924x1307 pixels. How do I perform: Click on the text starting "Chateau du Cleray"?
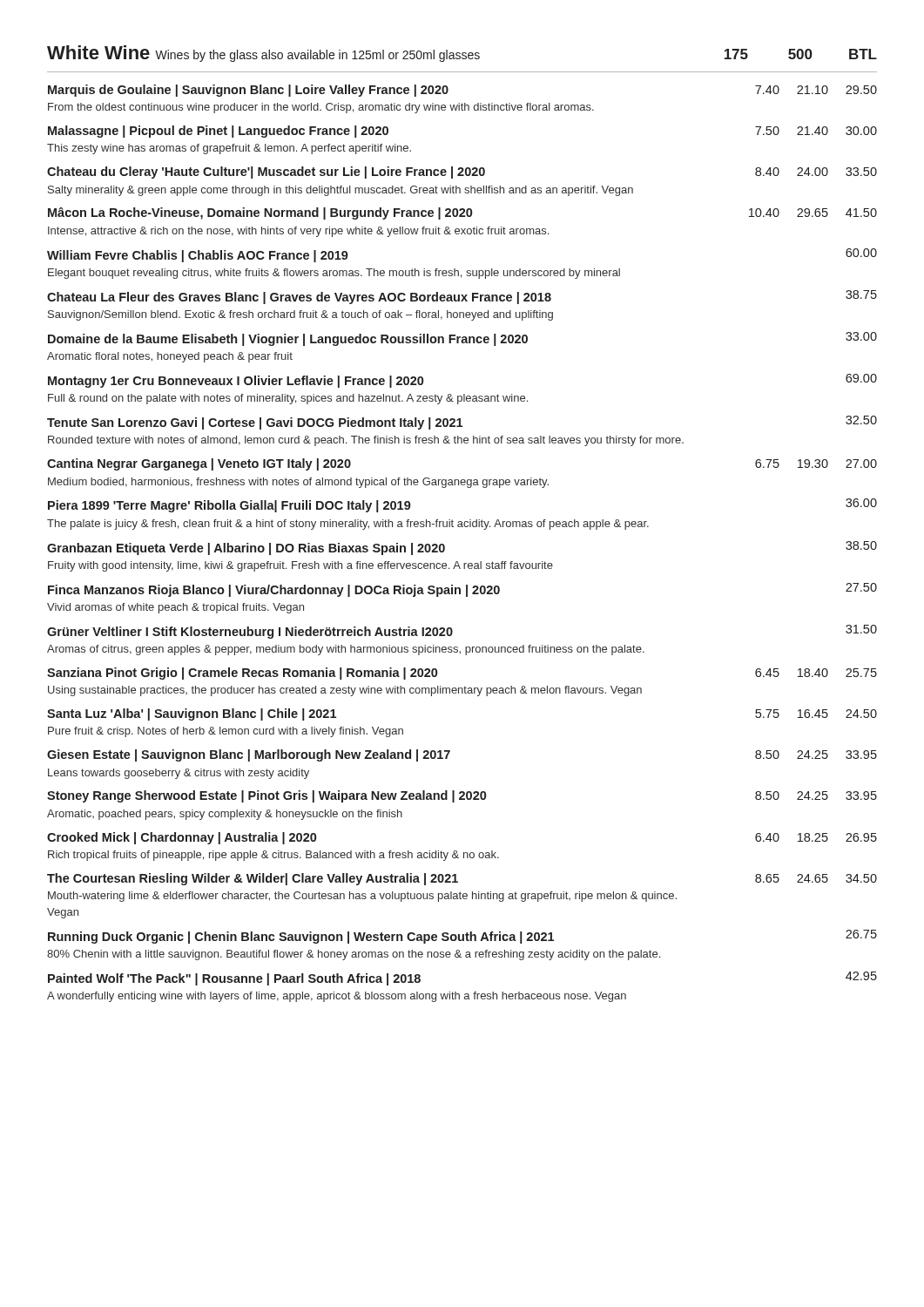click(462, 181)
